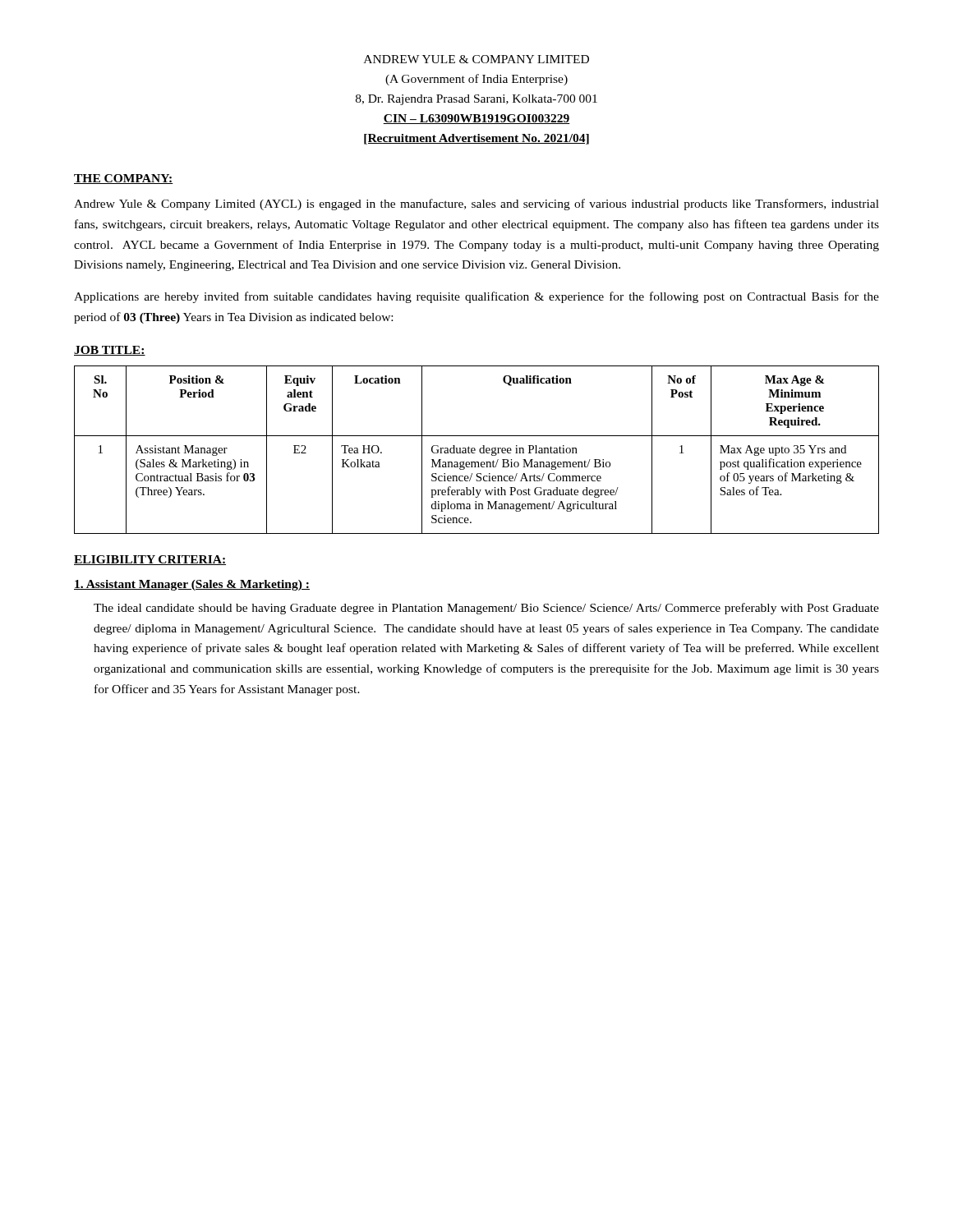Click where it says "ELIGIBILITY CRITERIA:"
953x1232 pixels.
[150, 559]
